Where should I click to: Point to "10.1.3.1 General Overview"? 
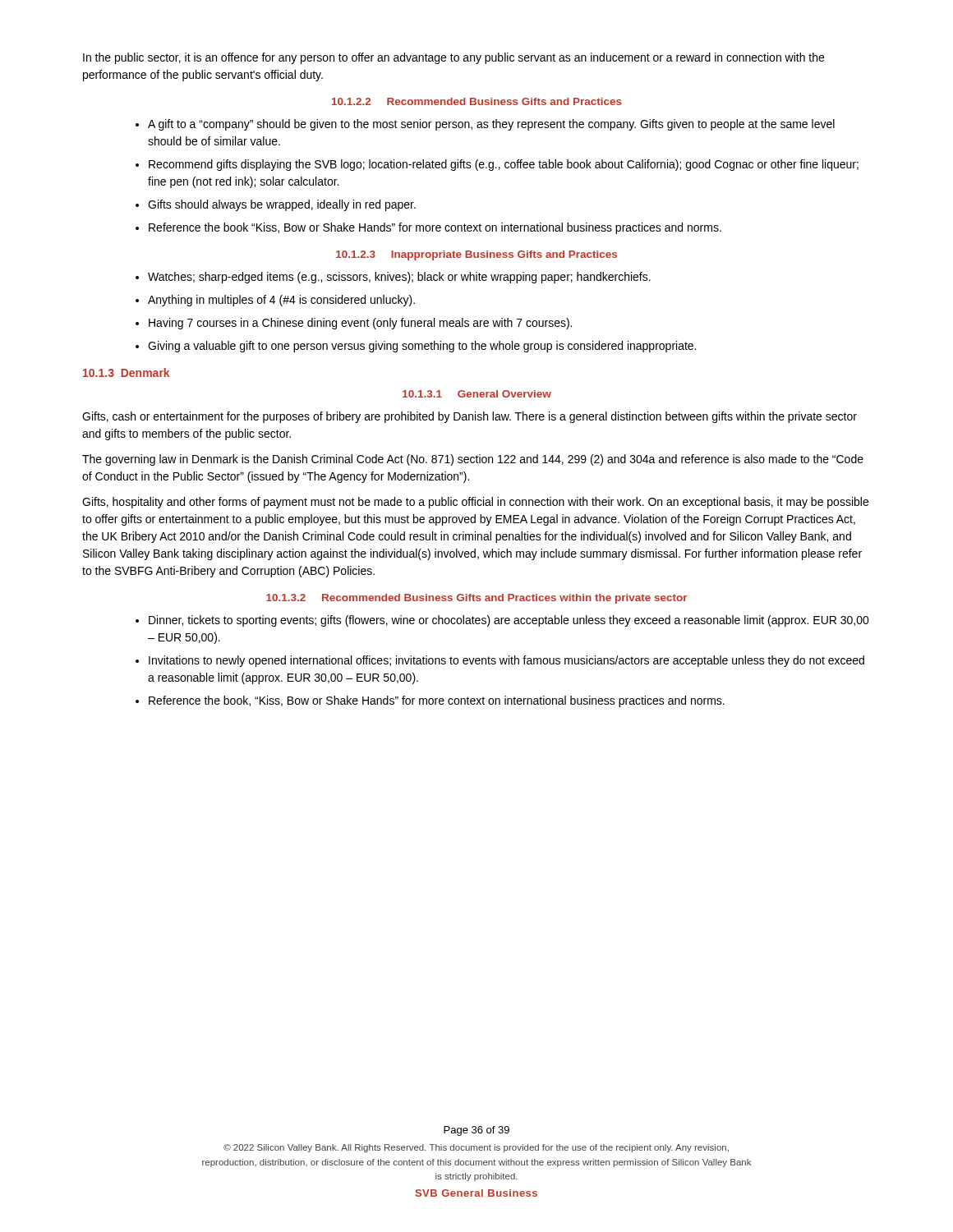pos(476,394)
